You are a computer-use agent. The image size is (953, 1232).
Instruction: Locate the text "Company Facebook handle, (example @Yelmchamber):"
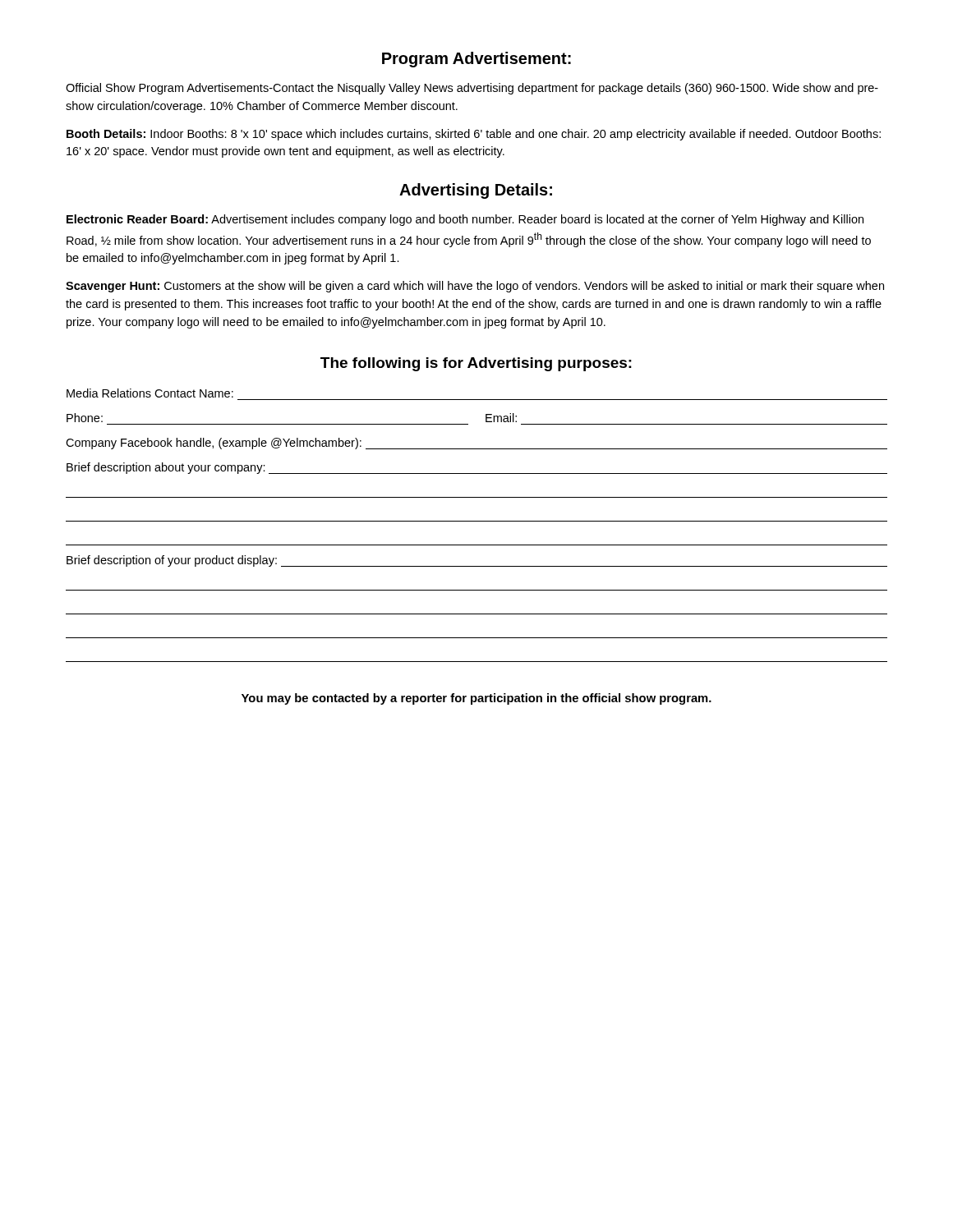pyautogui.click(x=476, y=443)
